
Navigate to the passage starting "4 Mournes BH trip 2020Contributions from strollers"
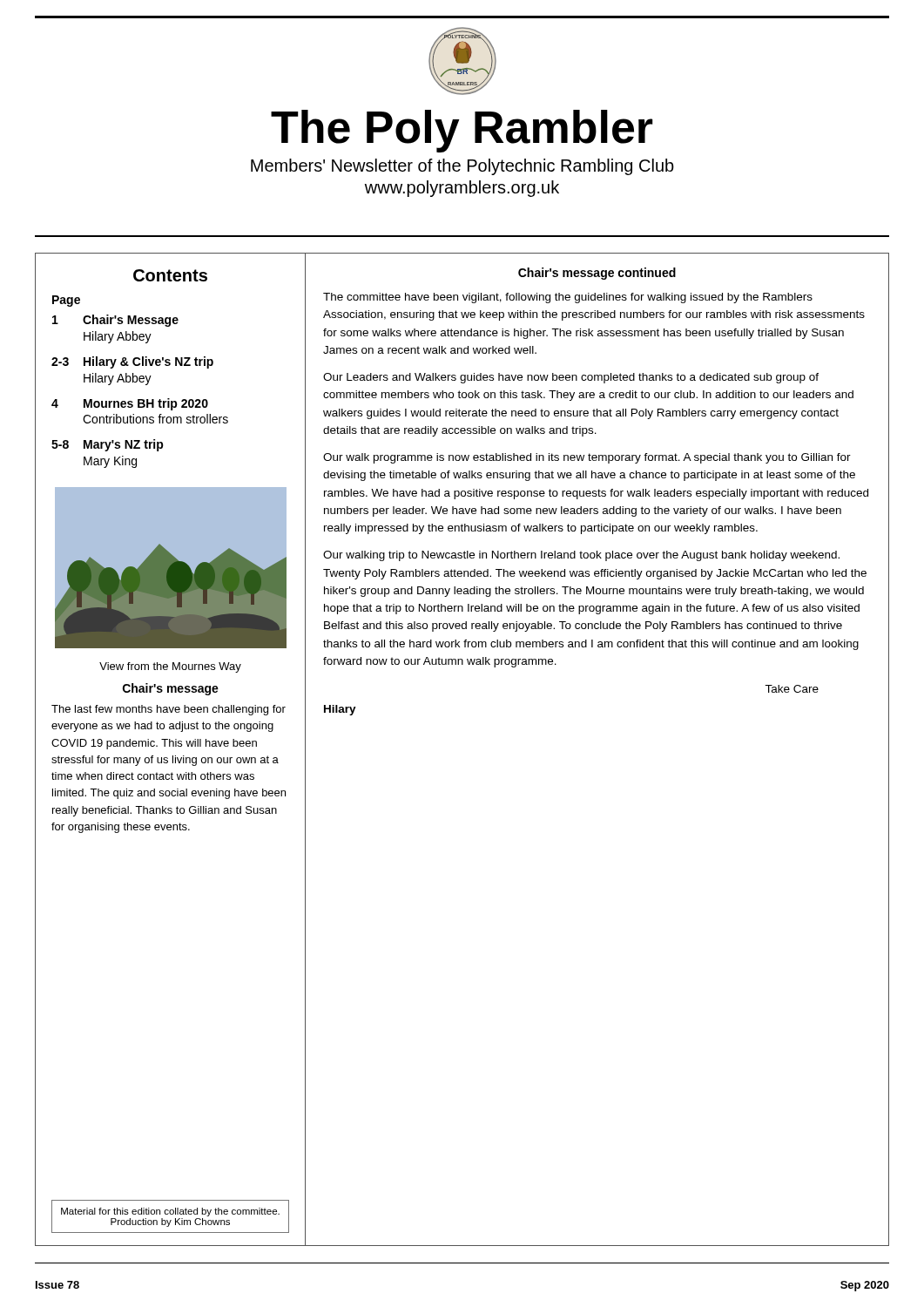point(140,412)
